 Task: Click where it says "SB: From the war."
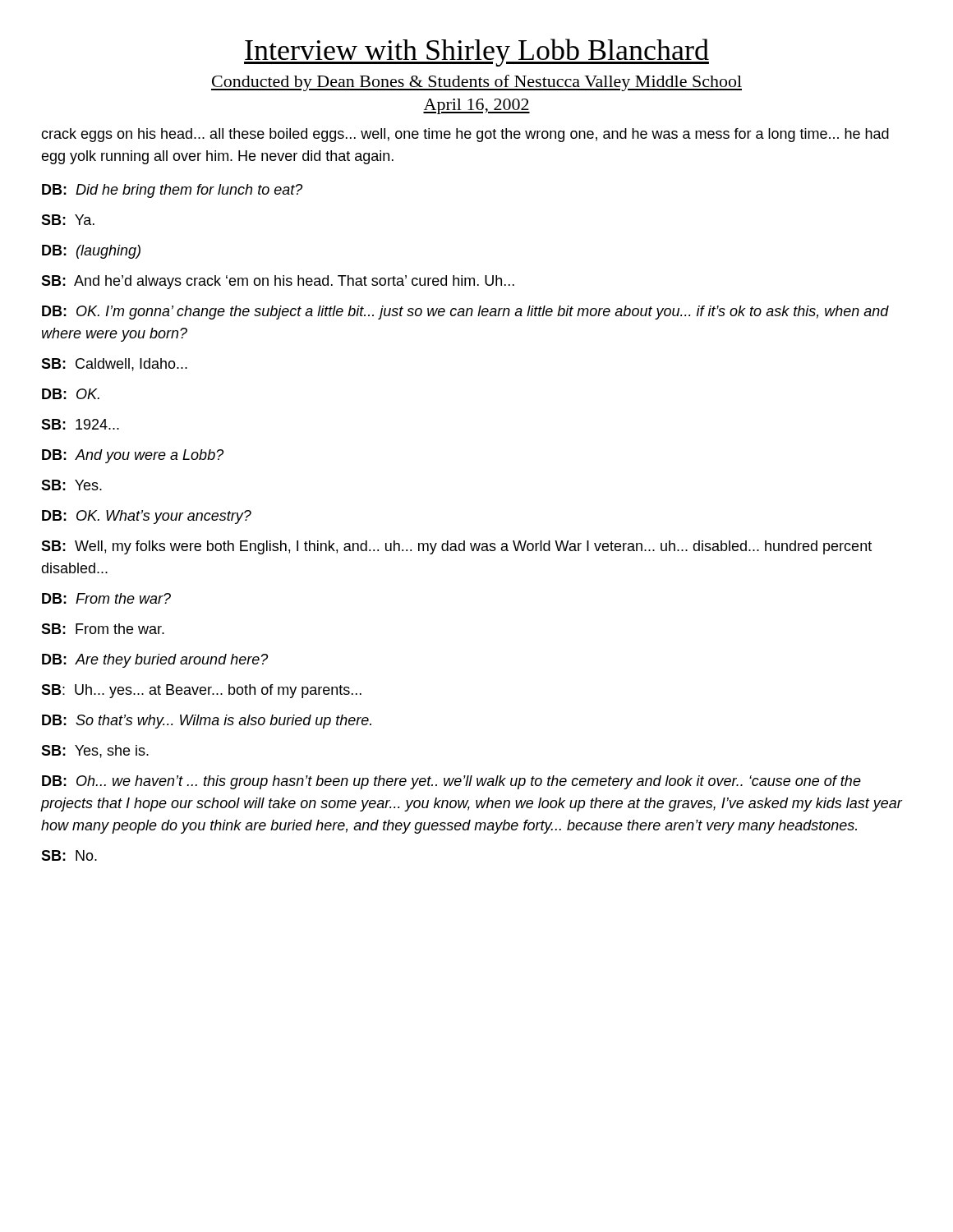(x=103, y=629)
